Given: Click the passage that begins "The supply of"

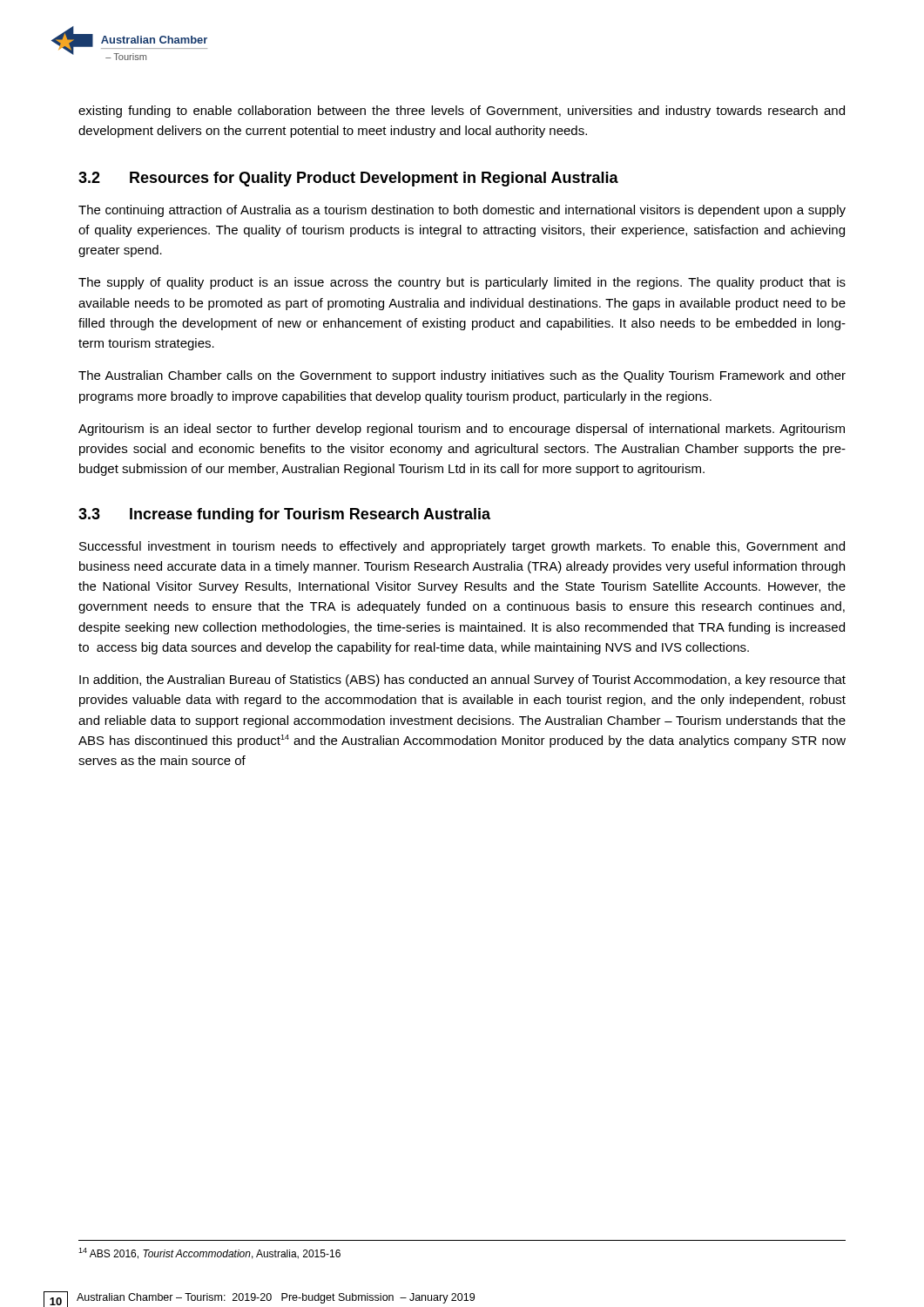Looking at the screenshot, I should (462, 313).
